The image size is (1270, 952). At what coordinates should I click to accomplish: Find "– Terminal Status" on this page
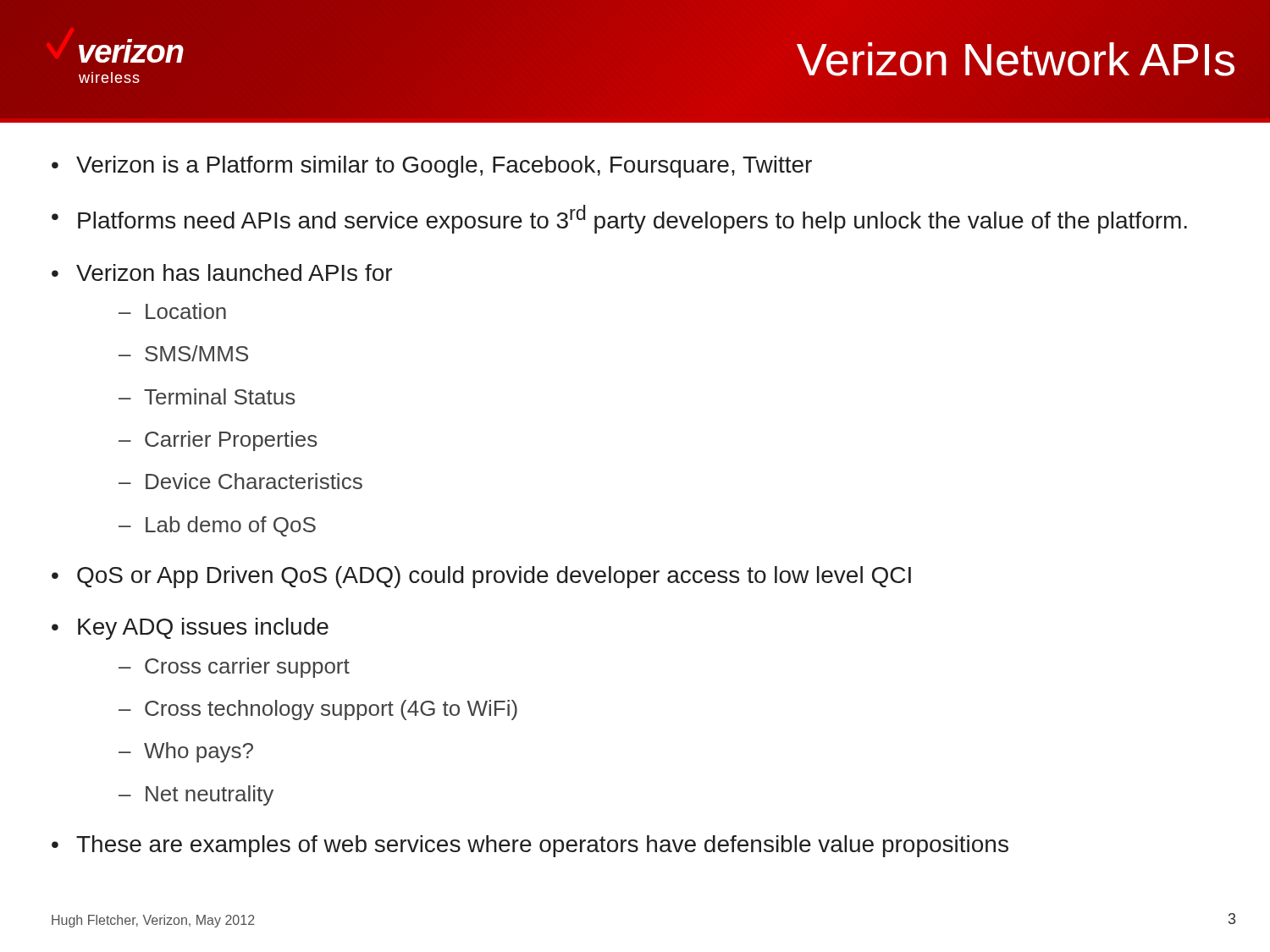click(207, 396)
